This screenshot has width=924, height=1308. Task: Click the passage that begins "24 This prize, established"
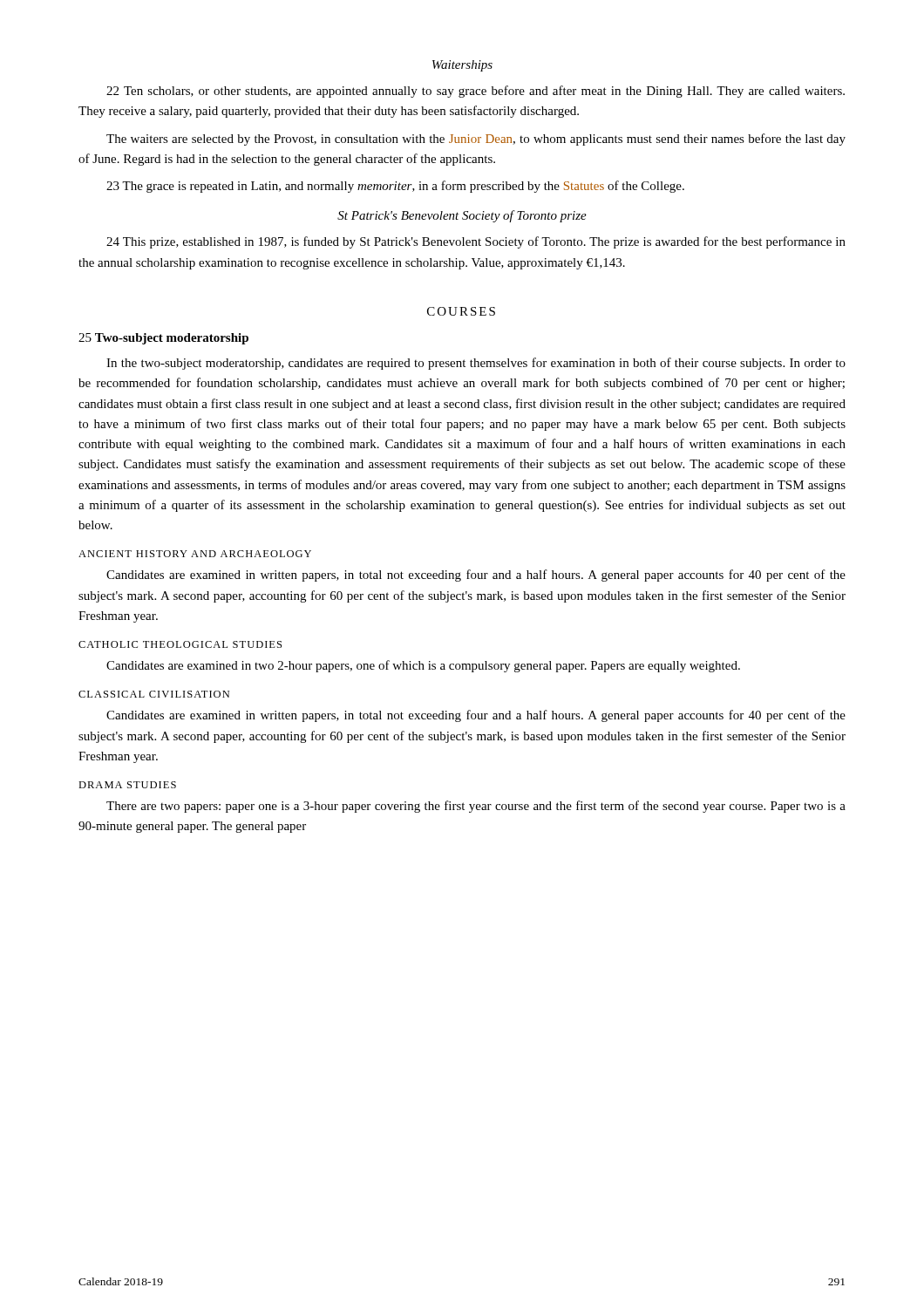pyautogui.click(x=462, y=252)
